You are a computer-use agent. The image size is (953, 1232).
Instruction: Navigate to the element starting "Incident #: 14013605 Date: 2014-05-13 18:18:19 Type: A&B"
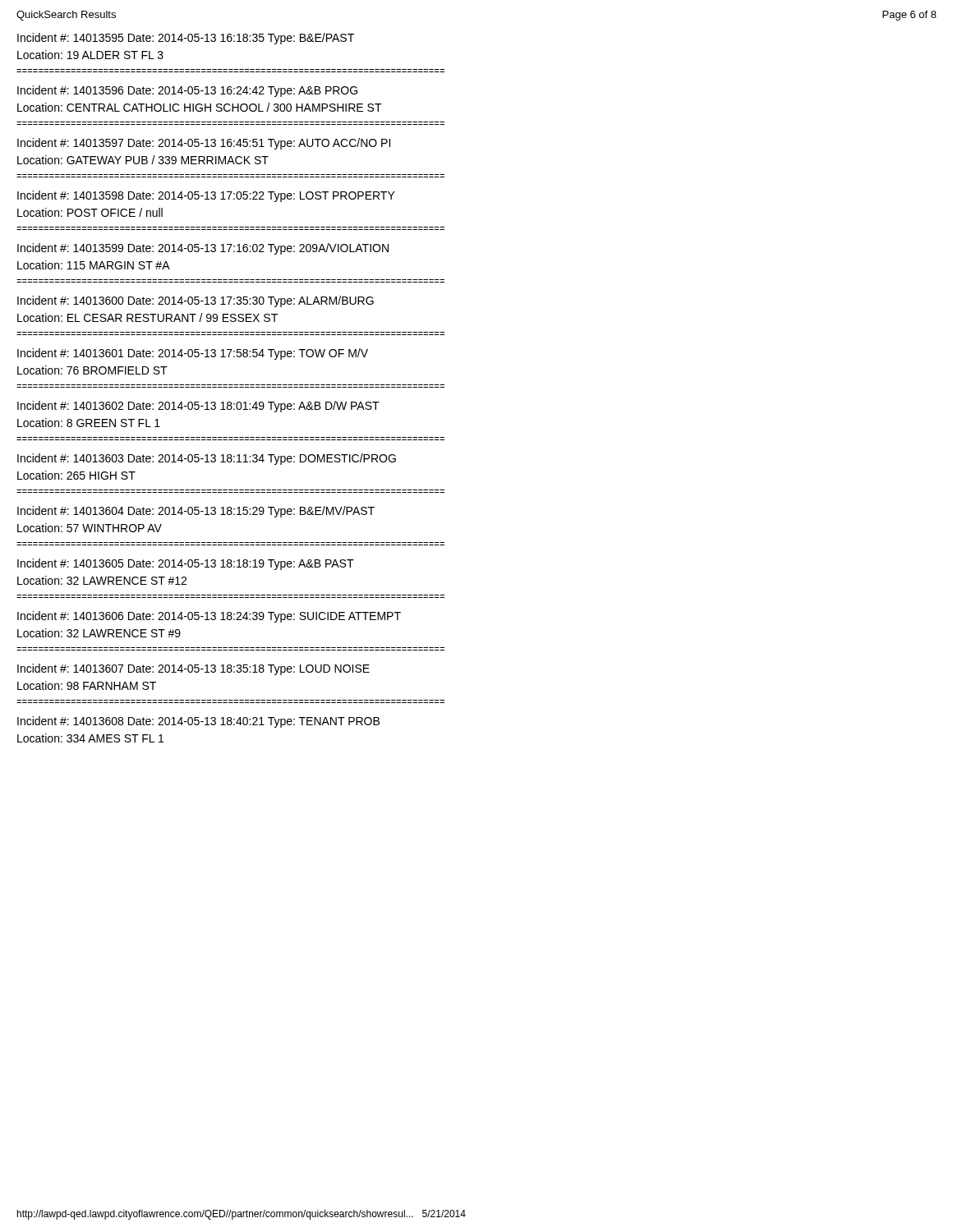pyautogui.click(x=186, y=564)
